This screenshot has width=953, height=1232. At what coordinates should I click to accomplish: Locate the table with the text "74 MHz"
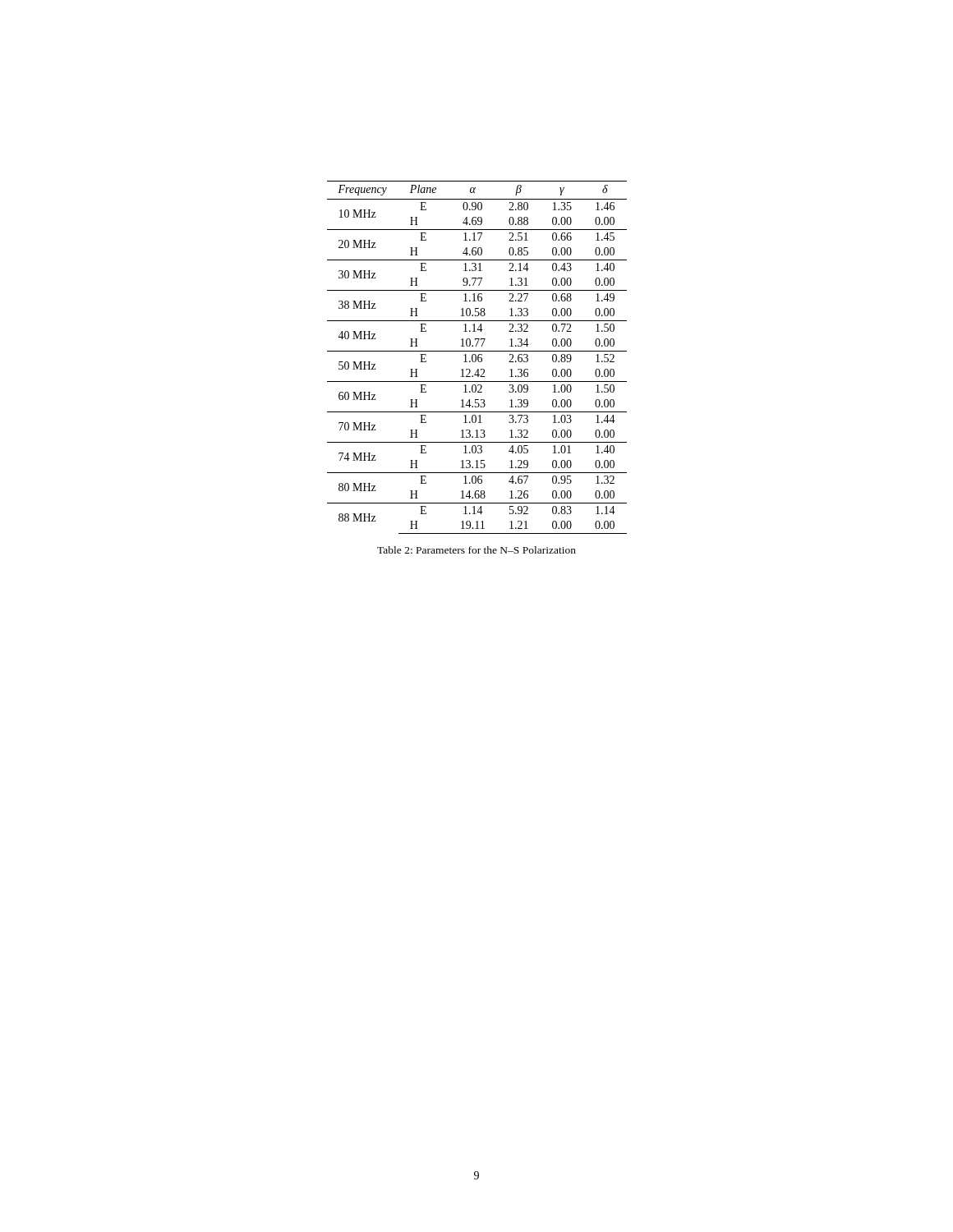pos(476,357)
